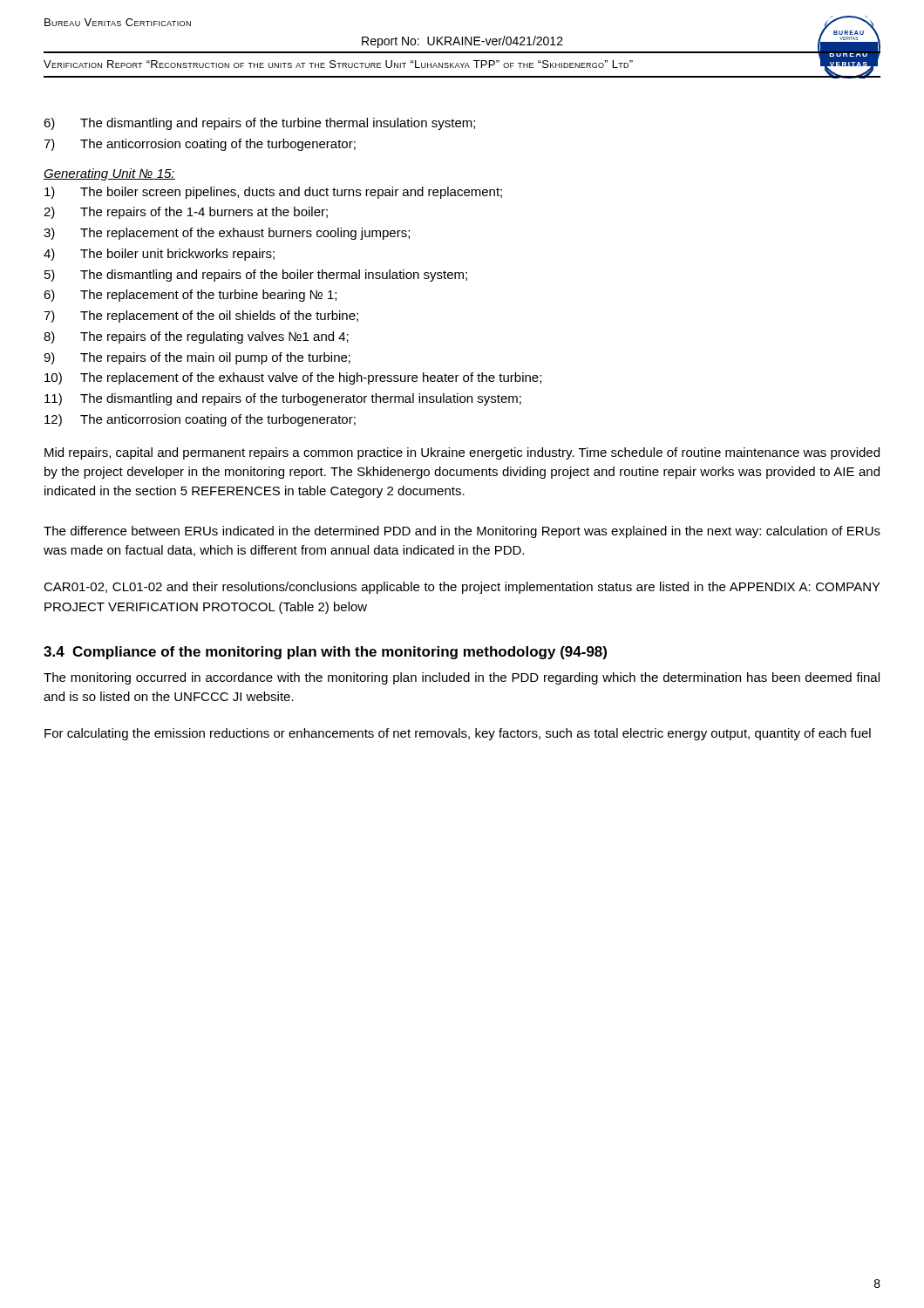Screen dimensions: 1308x924
Task: Point to the text starting "For calculating the emission reductions or"
Action: point(458,733)
